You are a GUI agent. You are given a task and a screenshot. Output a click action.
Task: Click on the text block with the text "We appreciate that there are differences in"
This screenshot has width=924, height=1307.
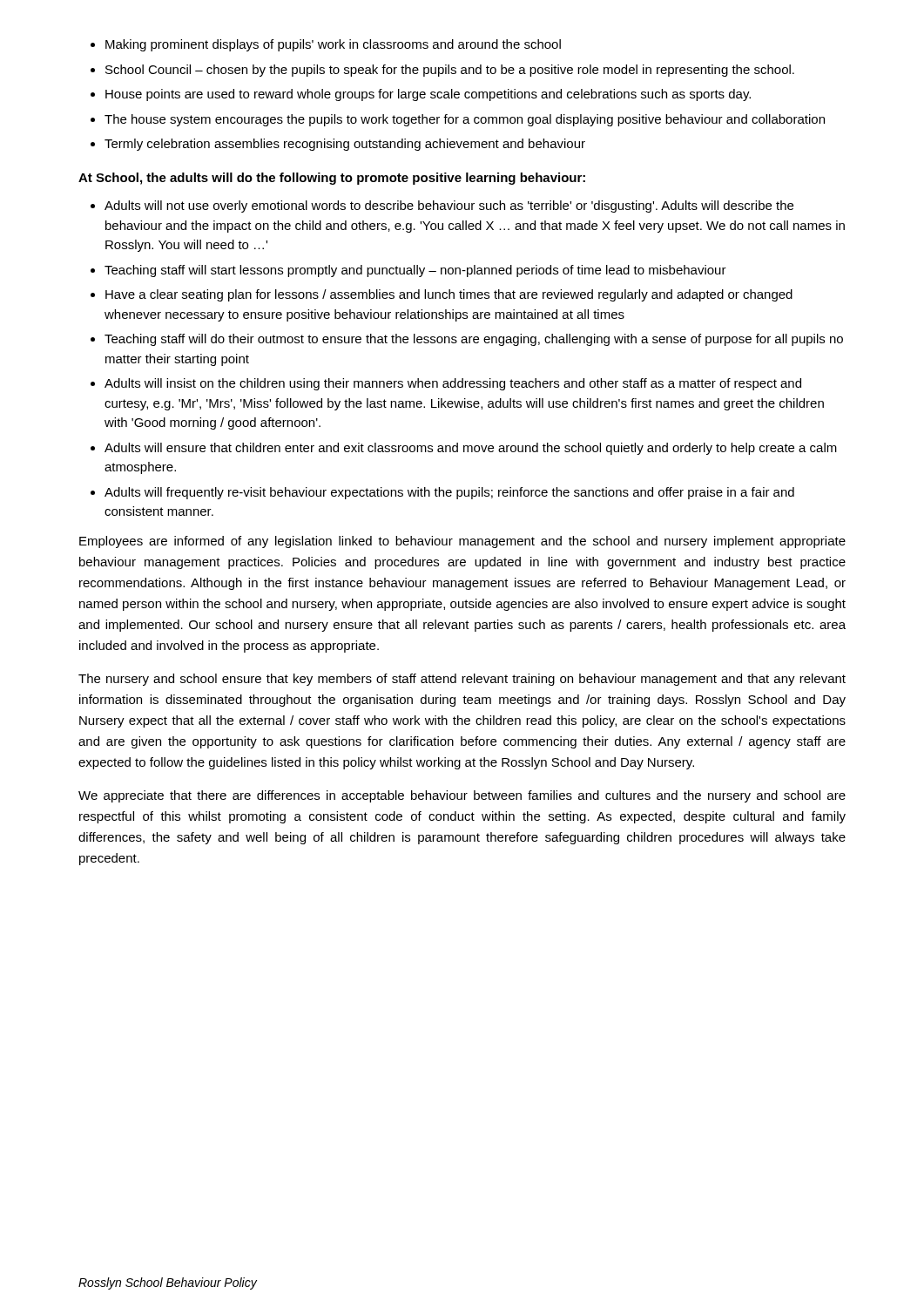(x=462, y=826)
